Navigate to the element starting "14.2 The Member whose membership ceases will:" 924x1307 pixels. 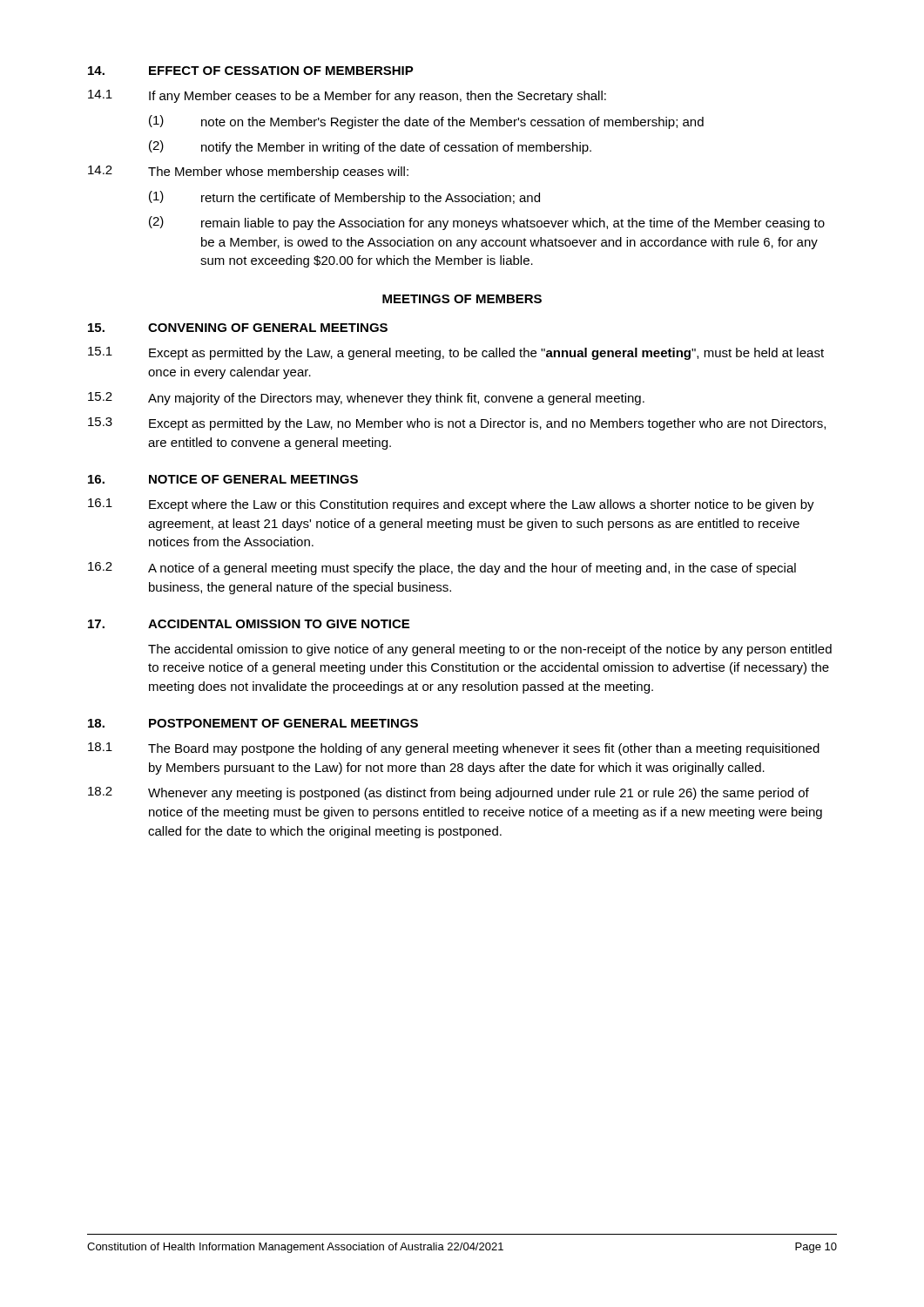[x=248, y=172]
